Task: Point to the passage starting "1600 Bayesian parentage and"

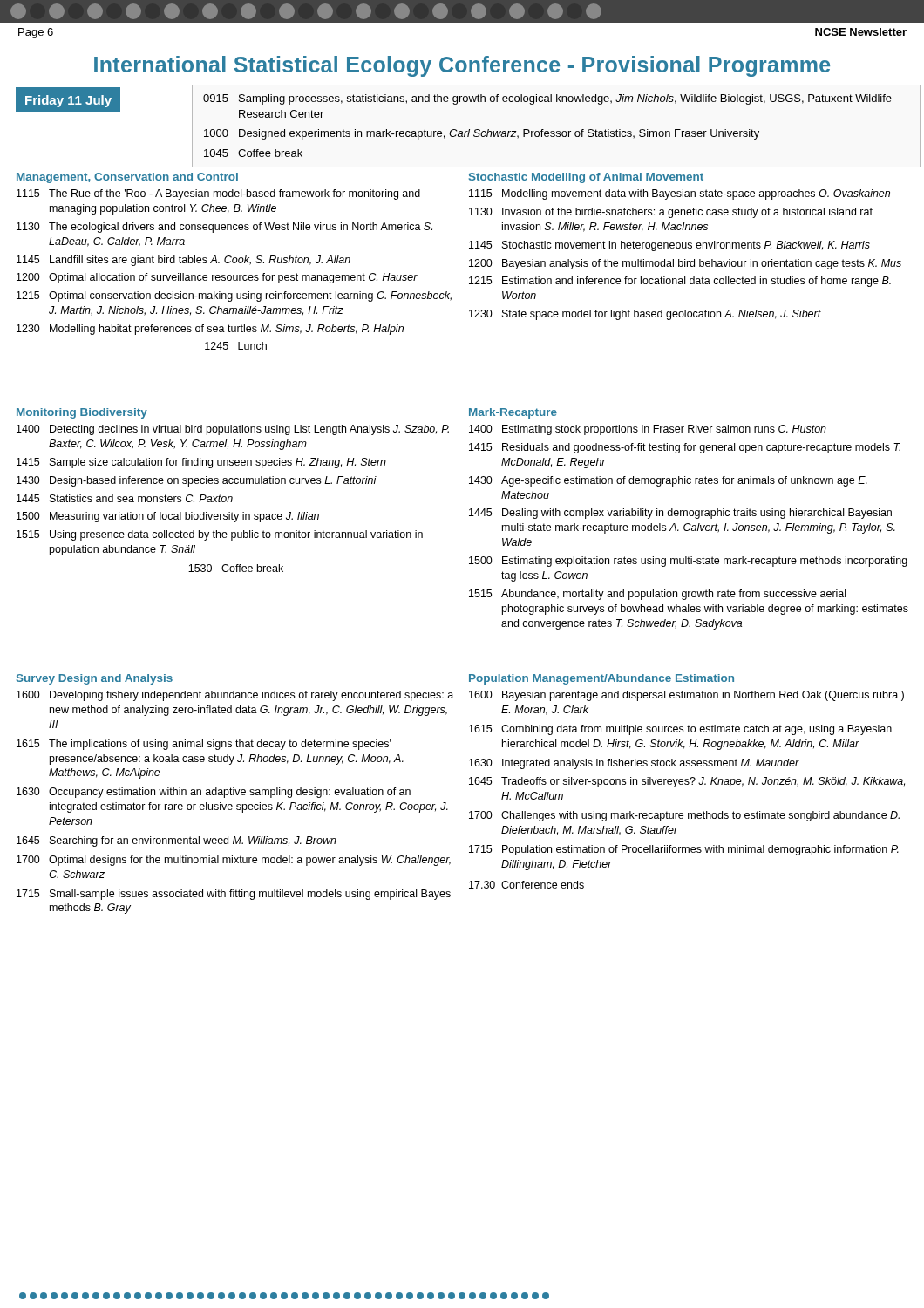Action: 688,703
